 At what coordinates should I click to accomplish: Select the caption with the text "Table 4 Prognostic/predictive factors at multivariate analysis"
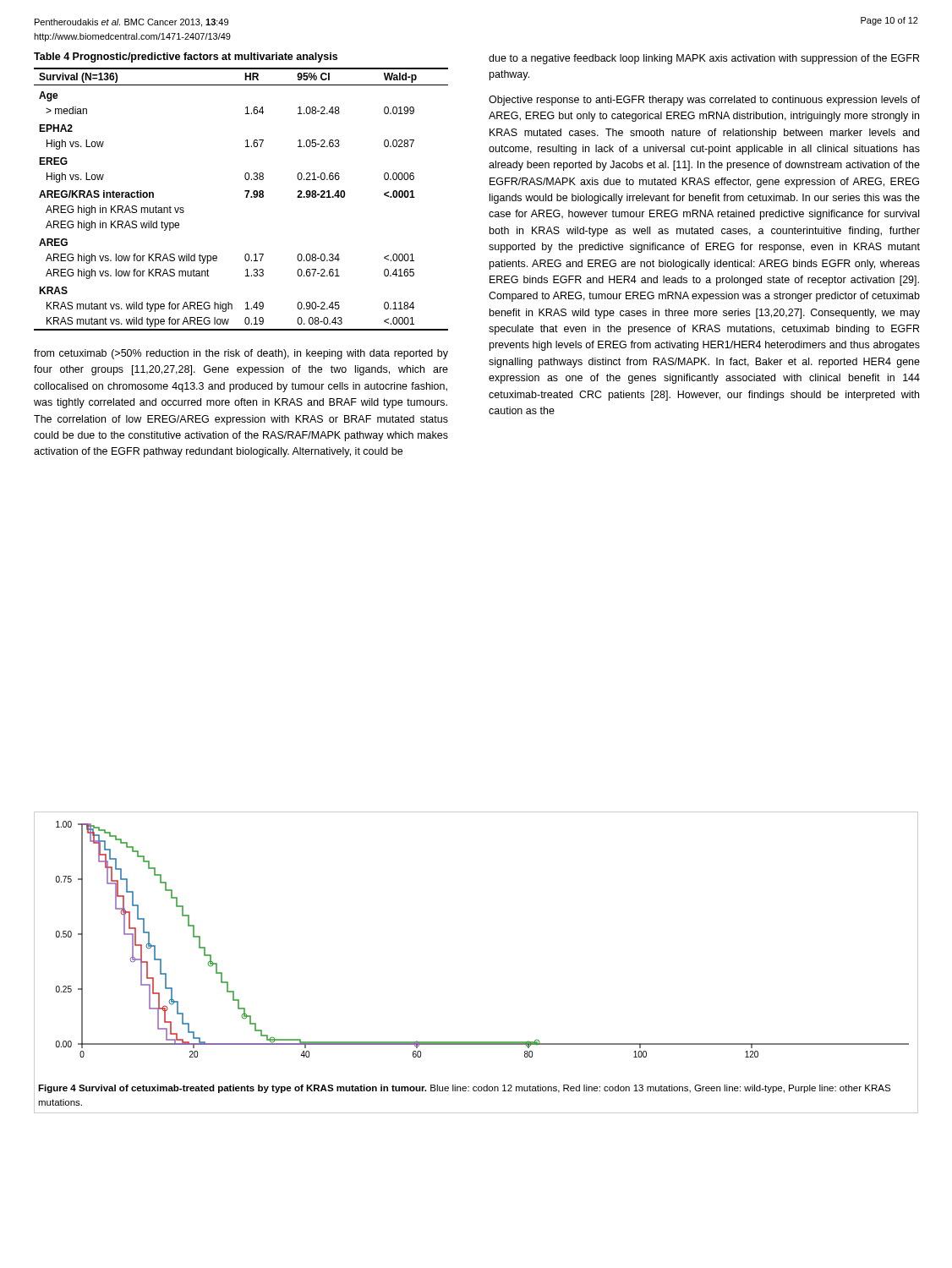pos(186,57)
